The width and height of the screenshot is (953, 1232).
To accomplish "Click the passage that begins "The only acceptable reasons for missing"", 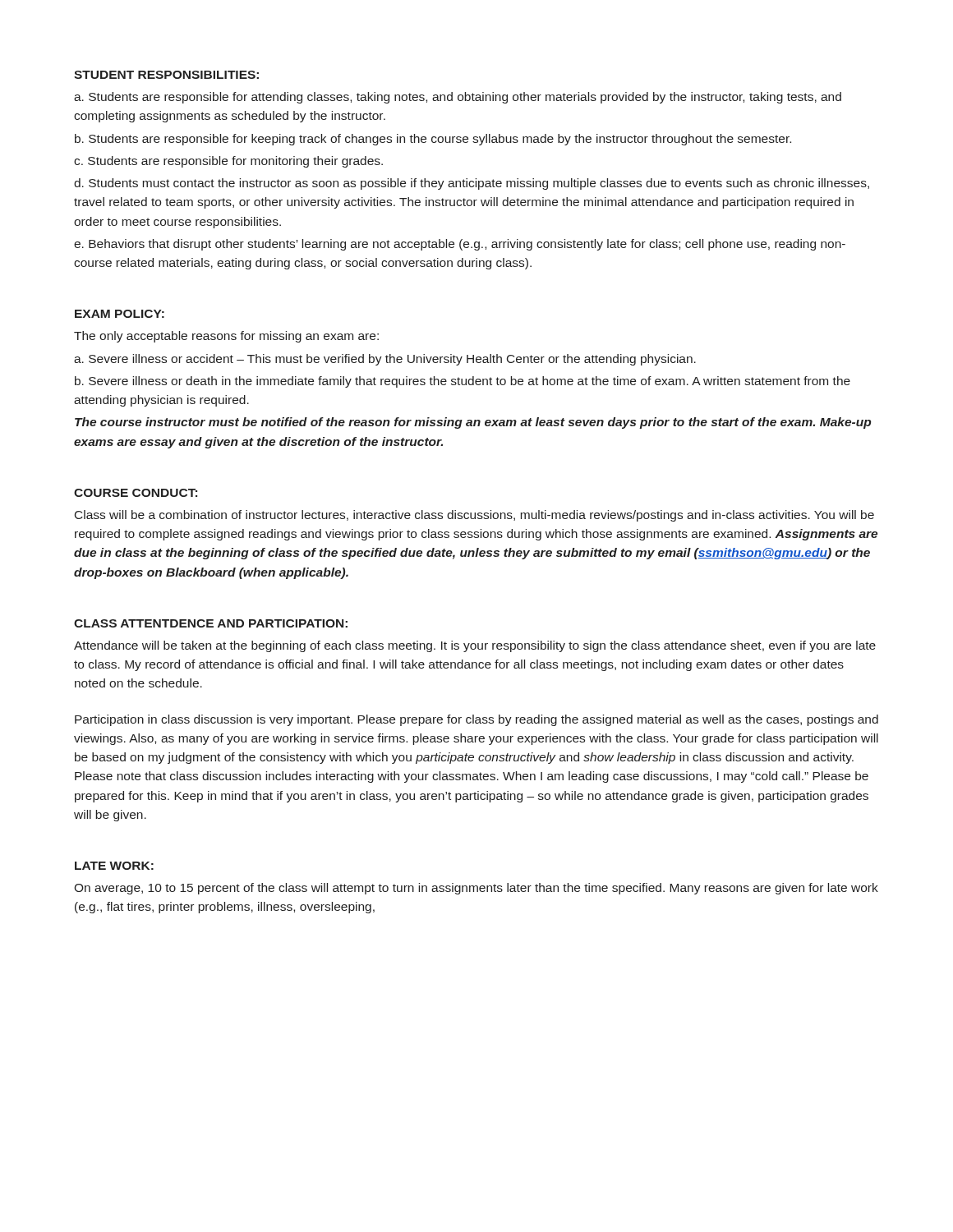I will point(227,336).
